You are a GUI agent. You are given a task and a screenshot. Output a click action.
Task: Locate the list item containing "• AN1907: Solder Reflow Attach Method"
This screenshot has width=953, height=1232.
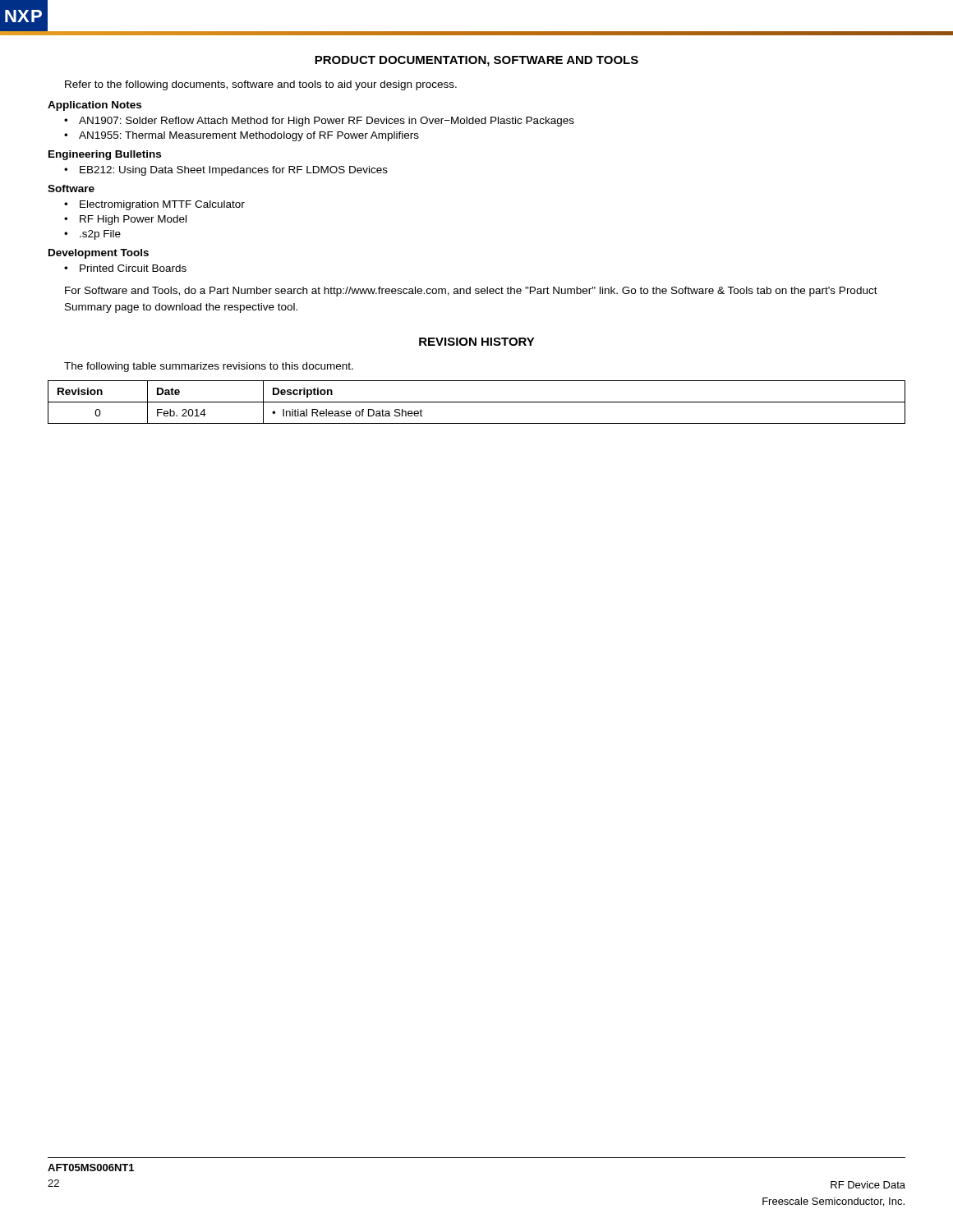(319, 120)
